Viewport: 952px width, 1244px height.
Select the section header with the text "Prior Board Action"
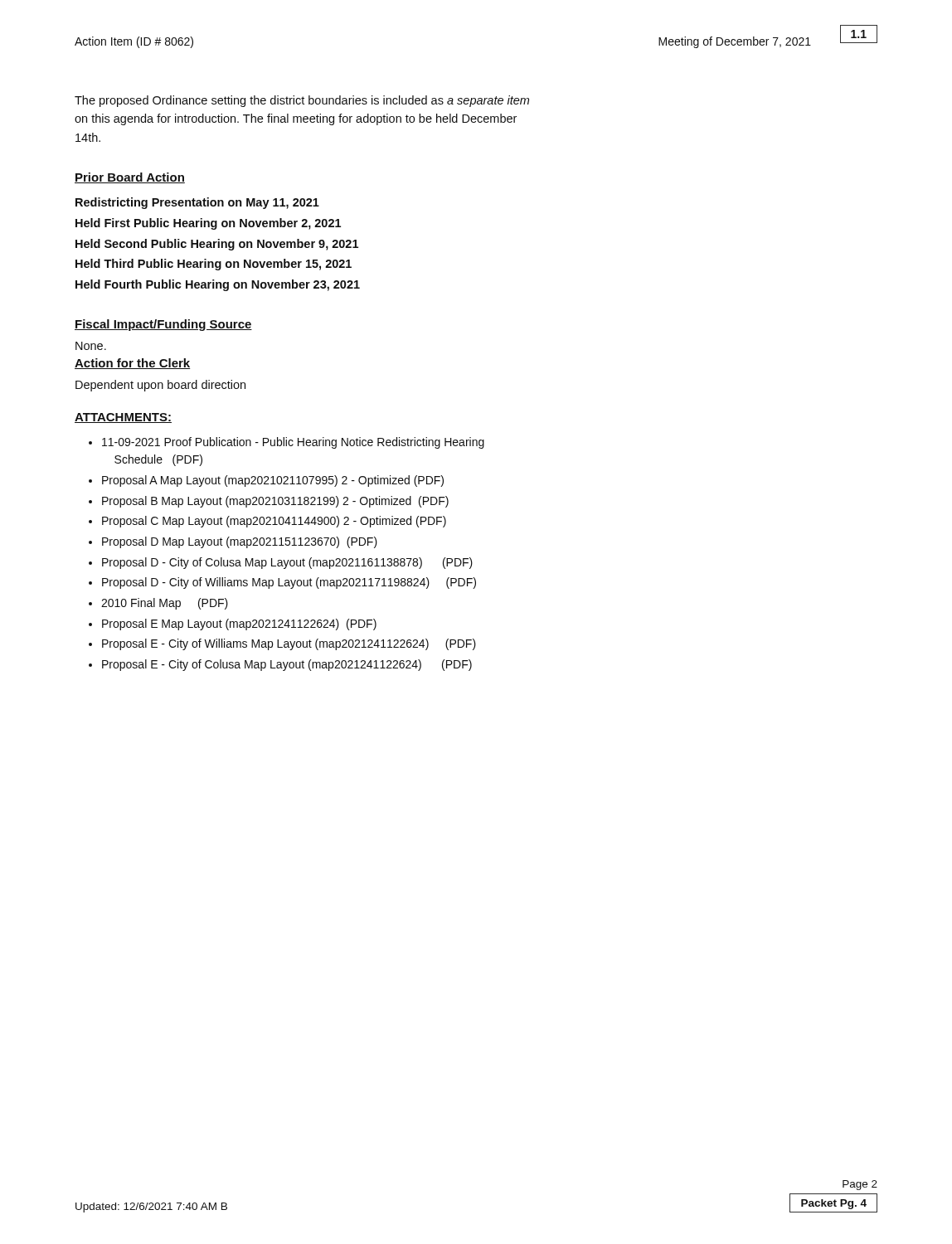(130, 177)
